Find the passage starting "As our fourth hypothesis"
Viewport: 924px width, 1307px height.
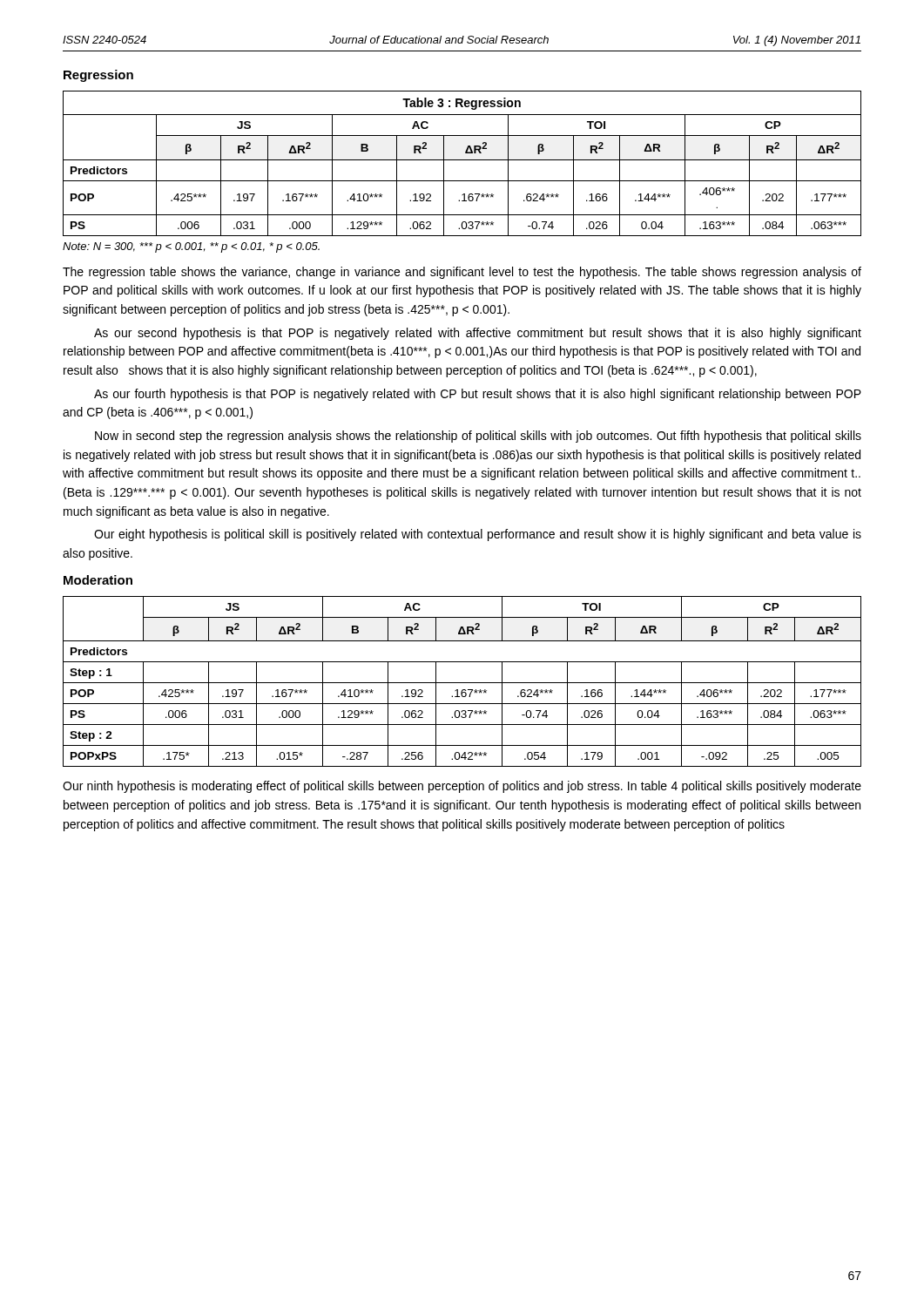click(x=462, y=403)
